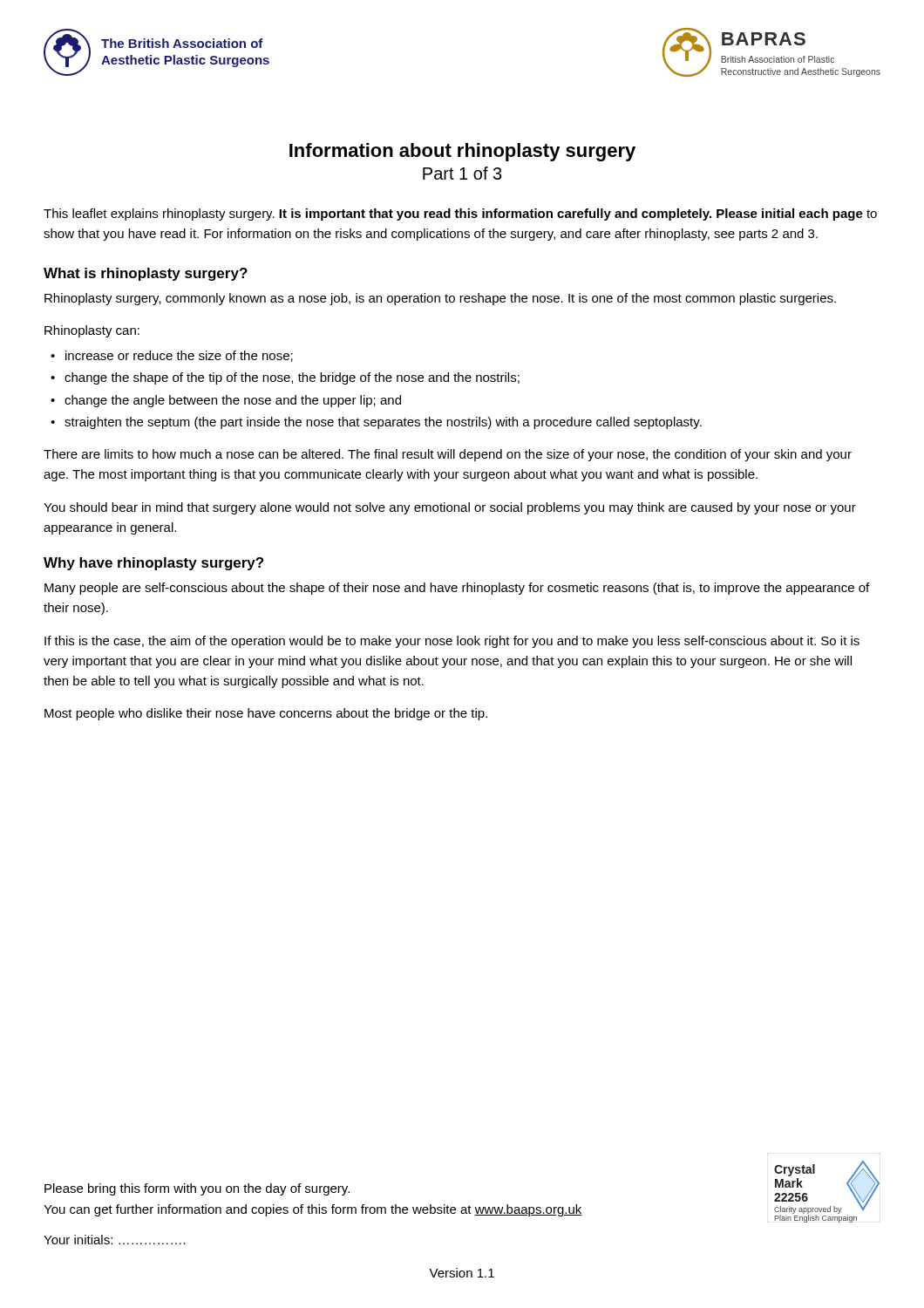
Task: Click on the section header that reads "Why have rhinoplasty"
Action: point(154,563)
